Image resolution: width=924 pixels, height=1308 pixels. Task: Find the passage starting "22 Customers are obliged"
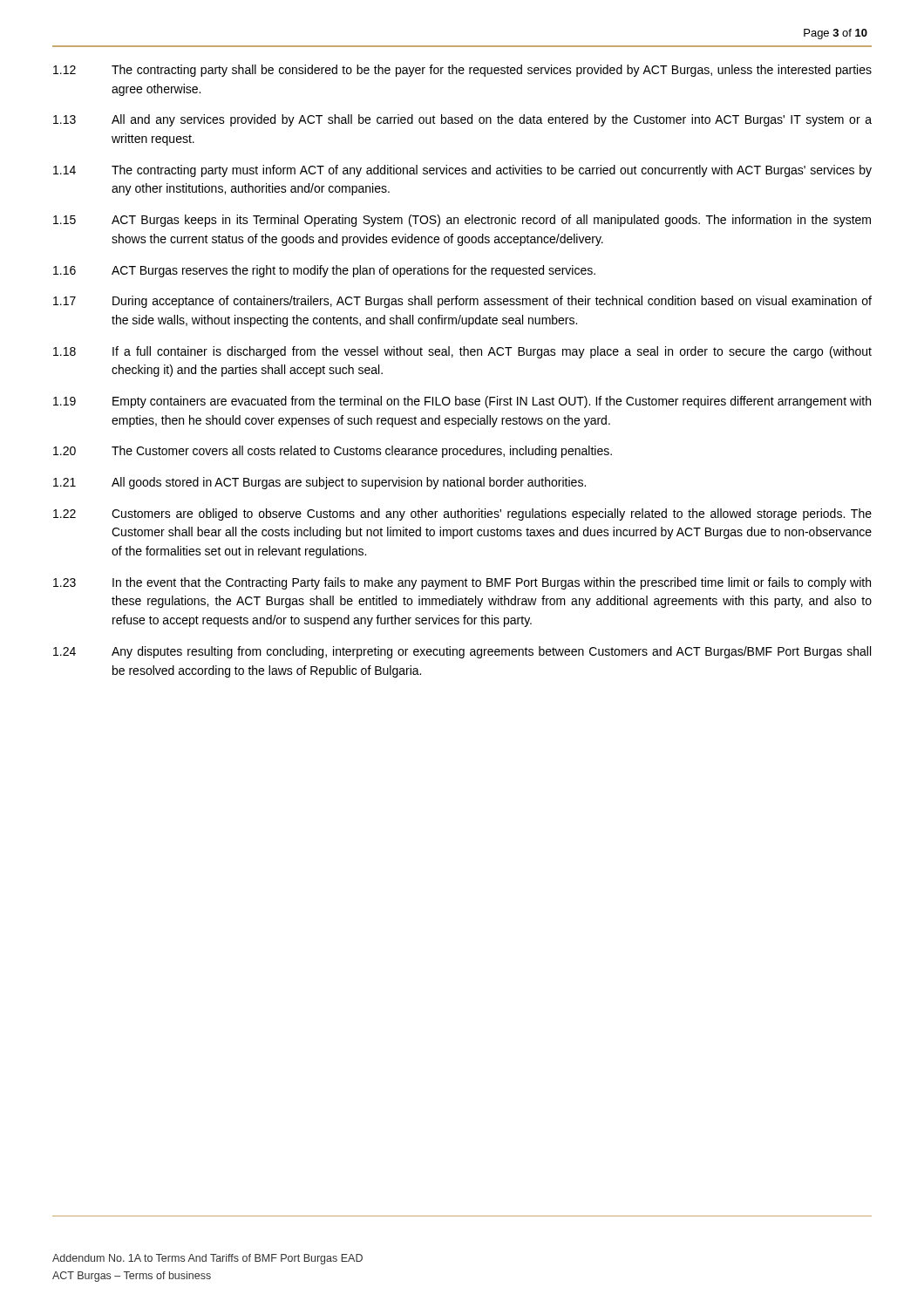(462, 533)
